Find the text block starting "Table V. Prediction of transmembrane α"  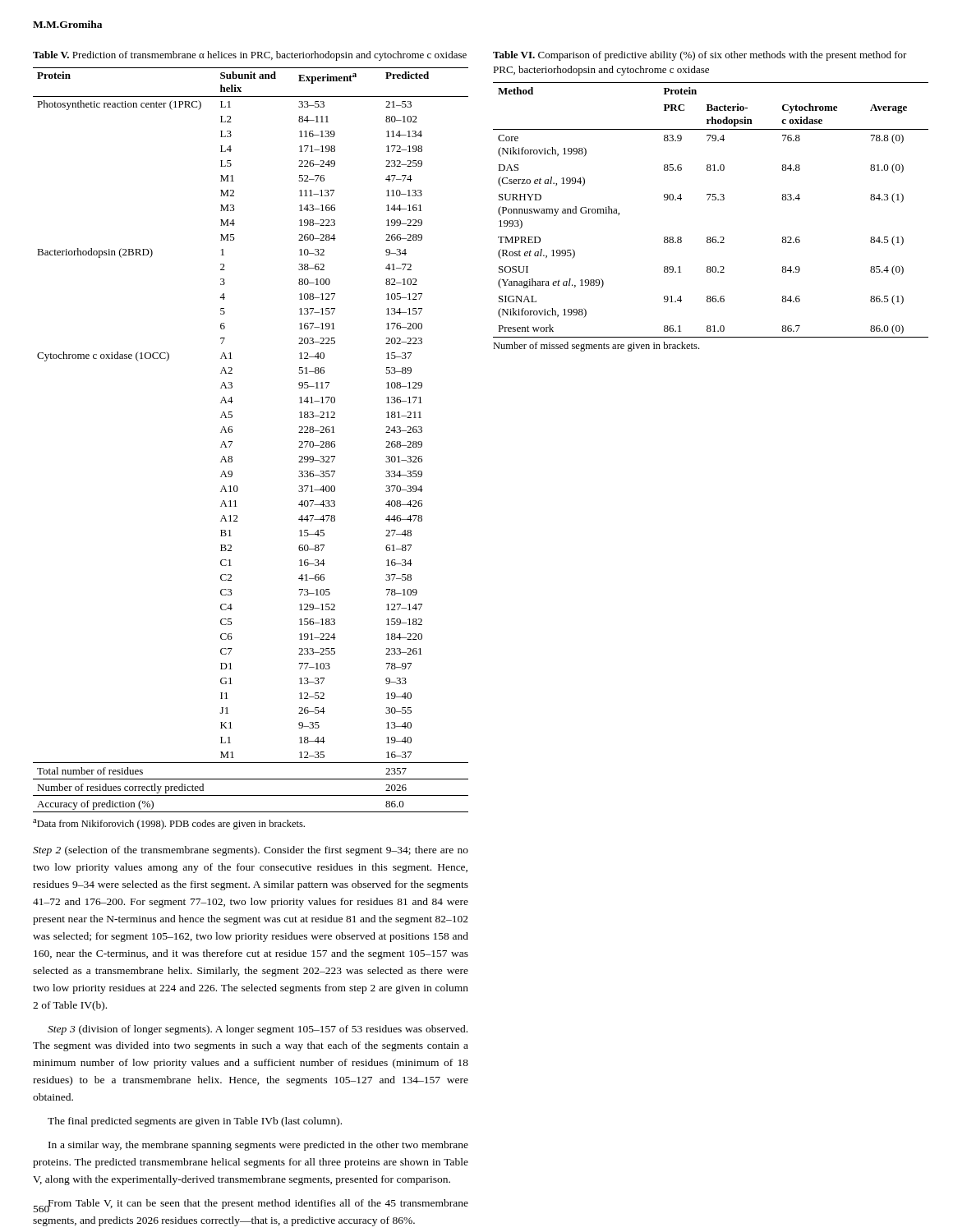tap(250, 55)
